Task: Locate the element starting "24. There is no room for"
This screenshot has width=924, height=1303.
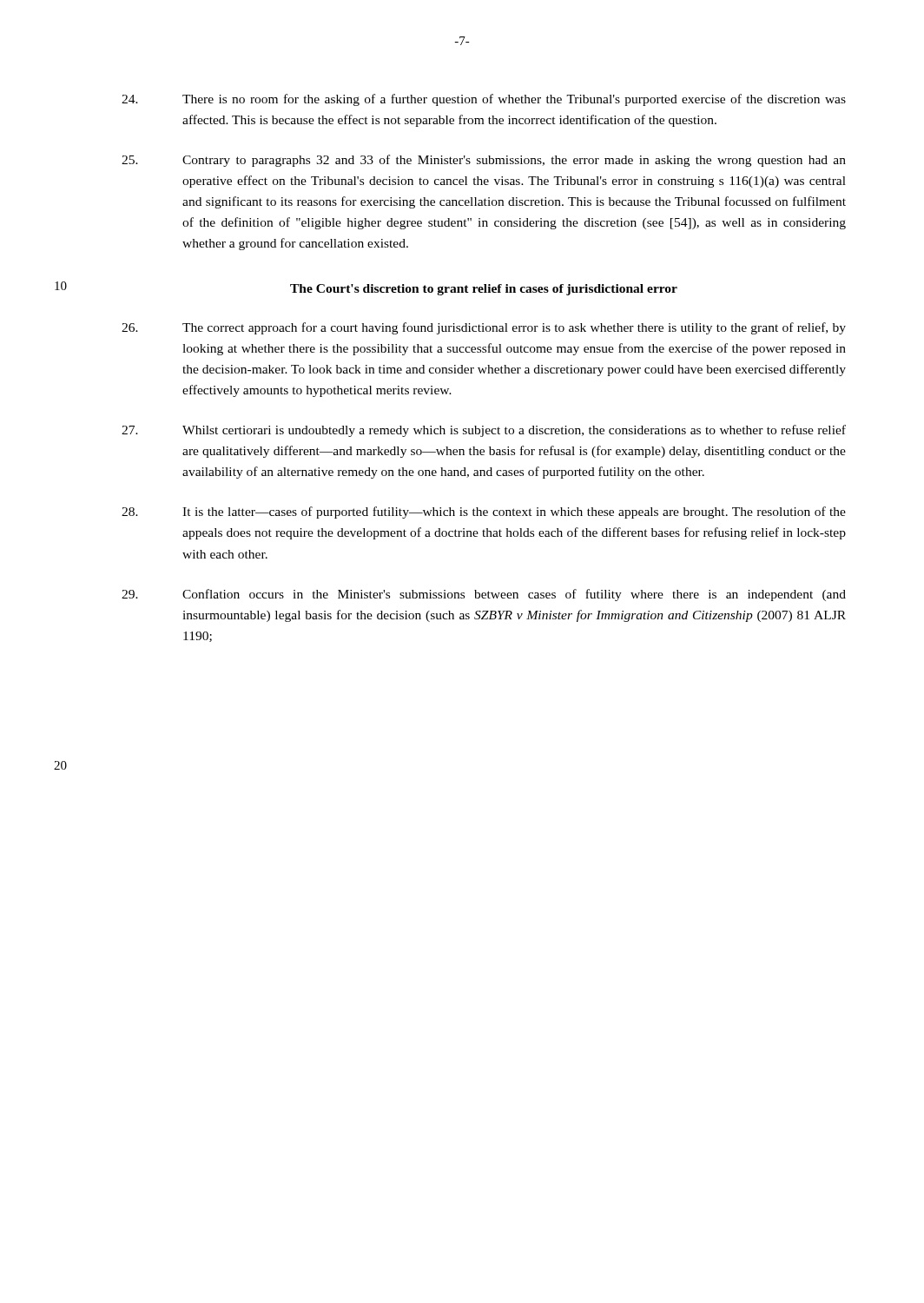Action: 484,109
